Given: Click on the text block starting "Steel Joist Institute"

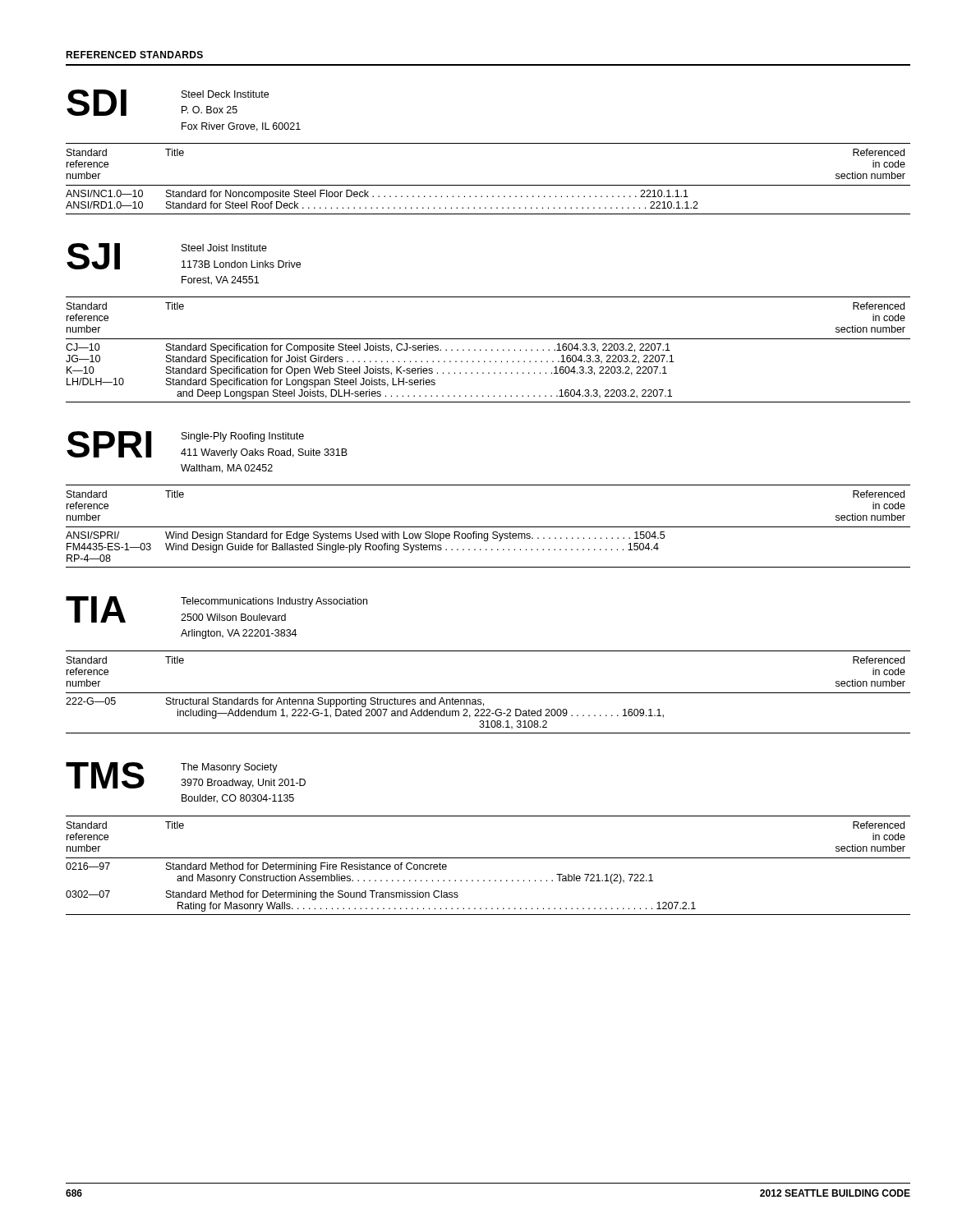Looking at the screenshot, I should point(241,264).
